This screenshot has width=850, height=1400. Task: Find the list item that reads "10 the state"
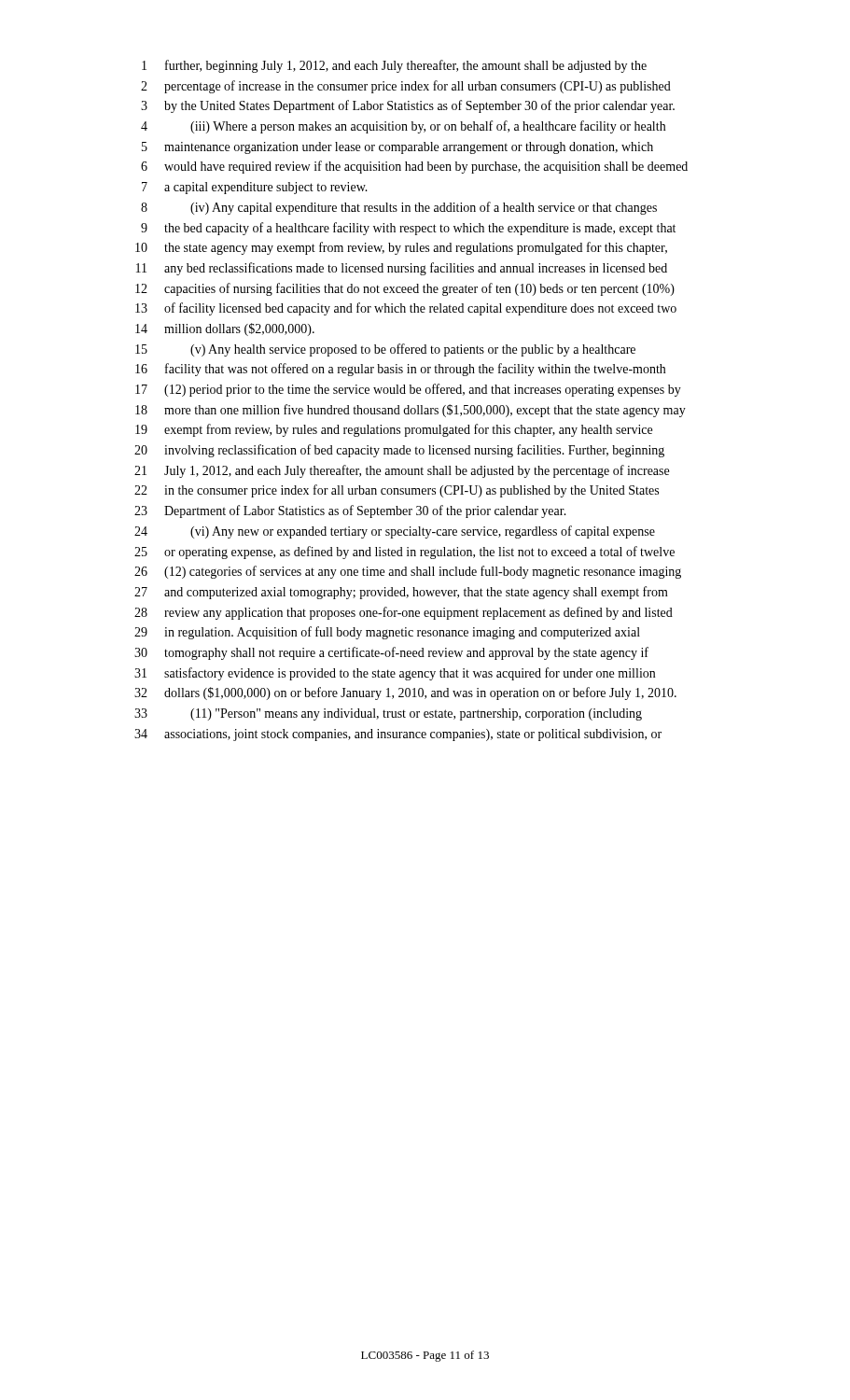coord(441,248)
